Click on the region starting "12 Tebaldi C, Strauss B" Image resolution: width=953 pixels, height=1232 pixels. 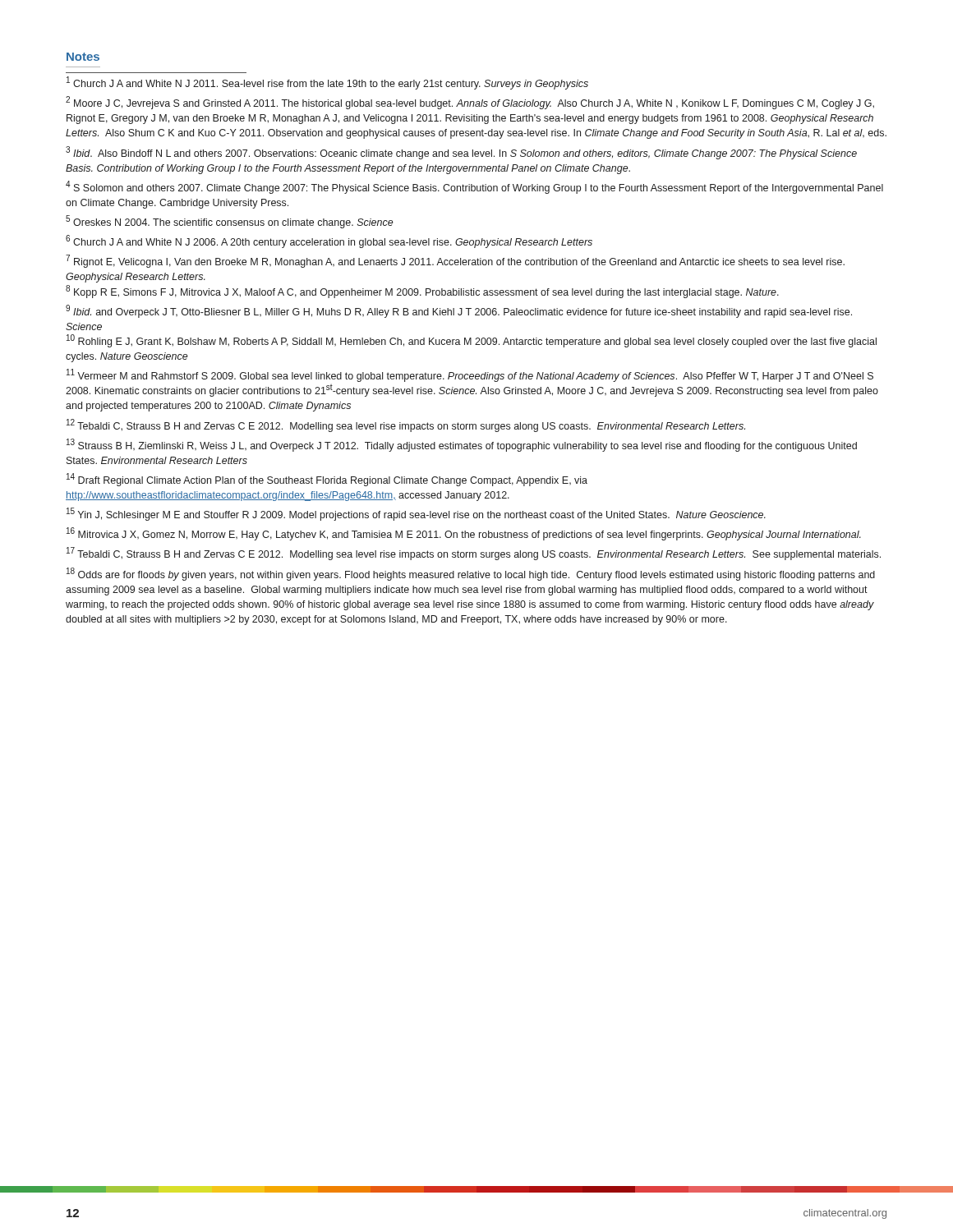[x=406, y=425]
